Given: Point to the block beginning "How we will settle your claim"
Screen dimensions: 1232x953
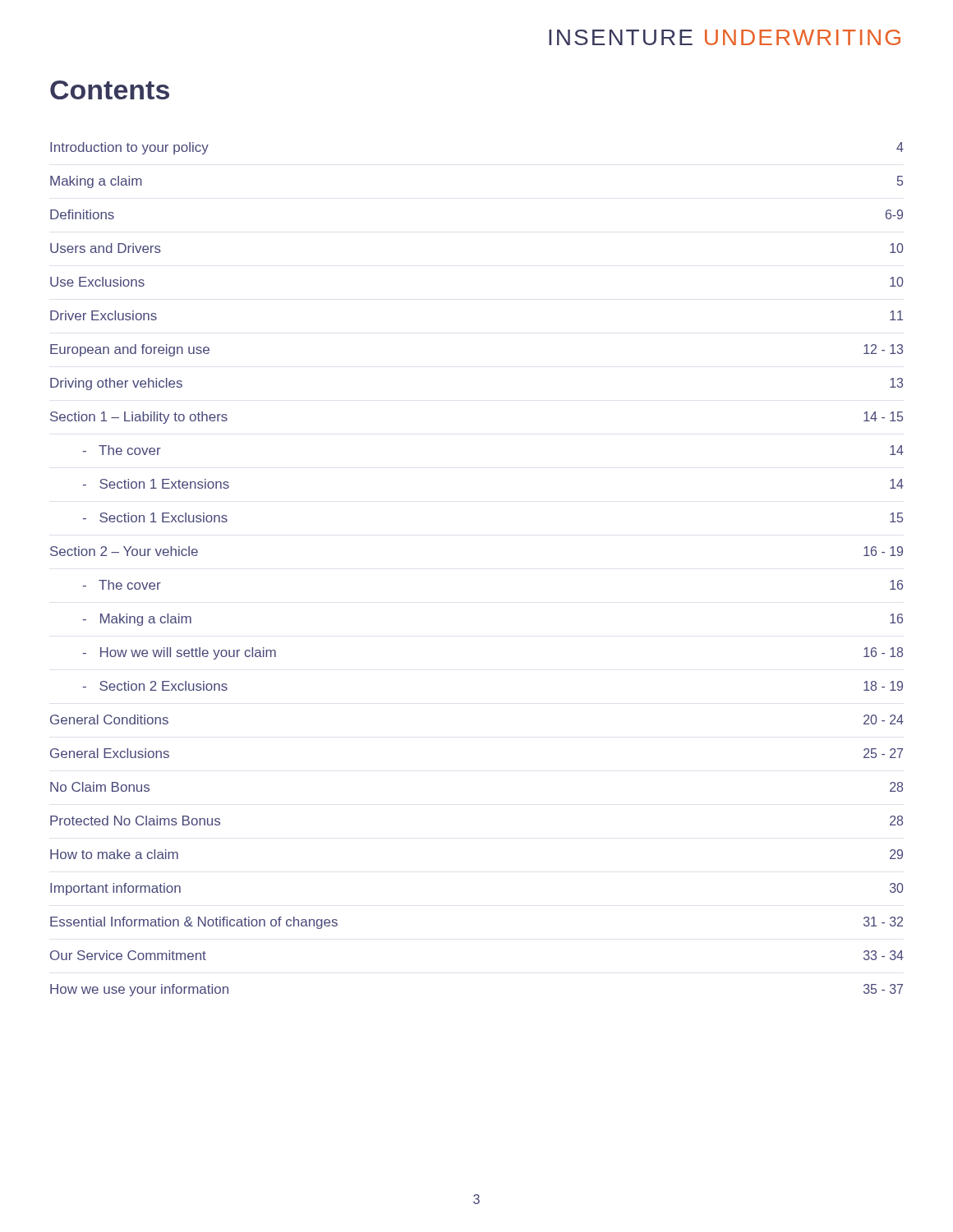Looking at the screenshot, I should (x=186, y=653).
